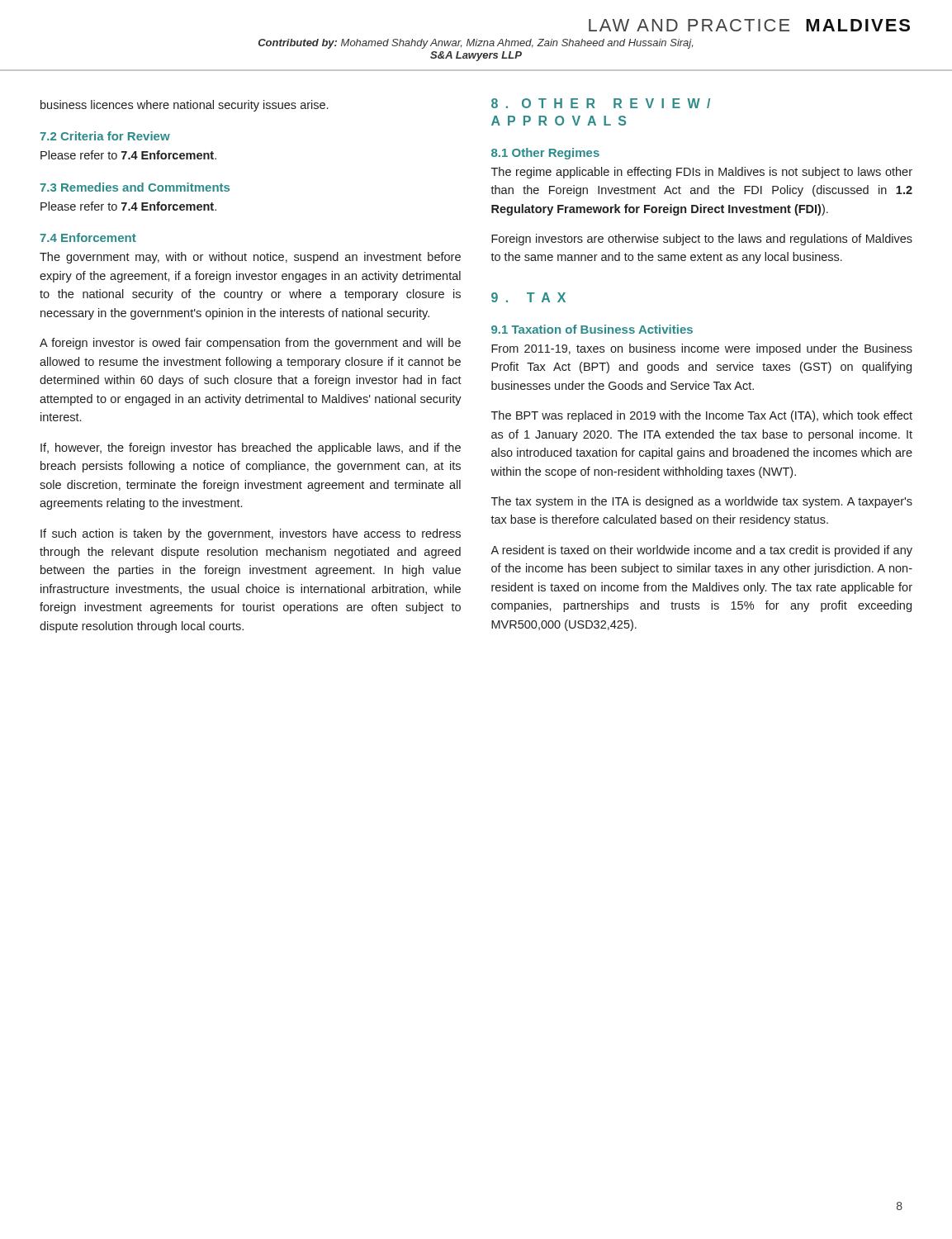Point to the text block starting "The government may, with"
The image size is (952, 1239).
point(250,285)
